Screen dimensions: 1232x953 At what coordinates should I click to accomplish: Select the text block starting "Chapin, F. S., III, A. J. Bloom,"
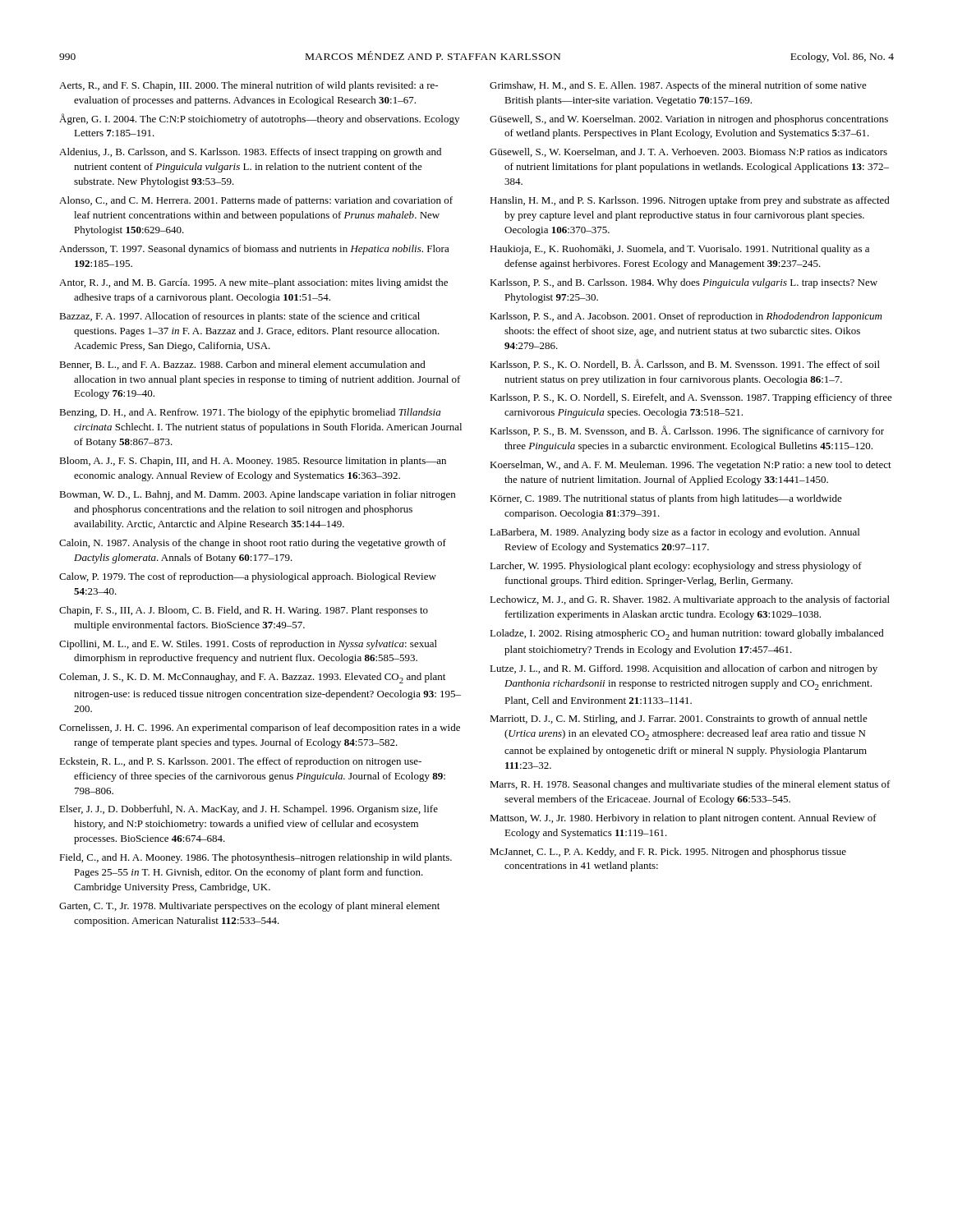pyautogui.click(x=244, y=617)
